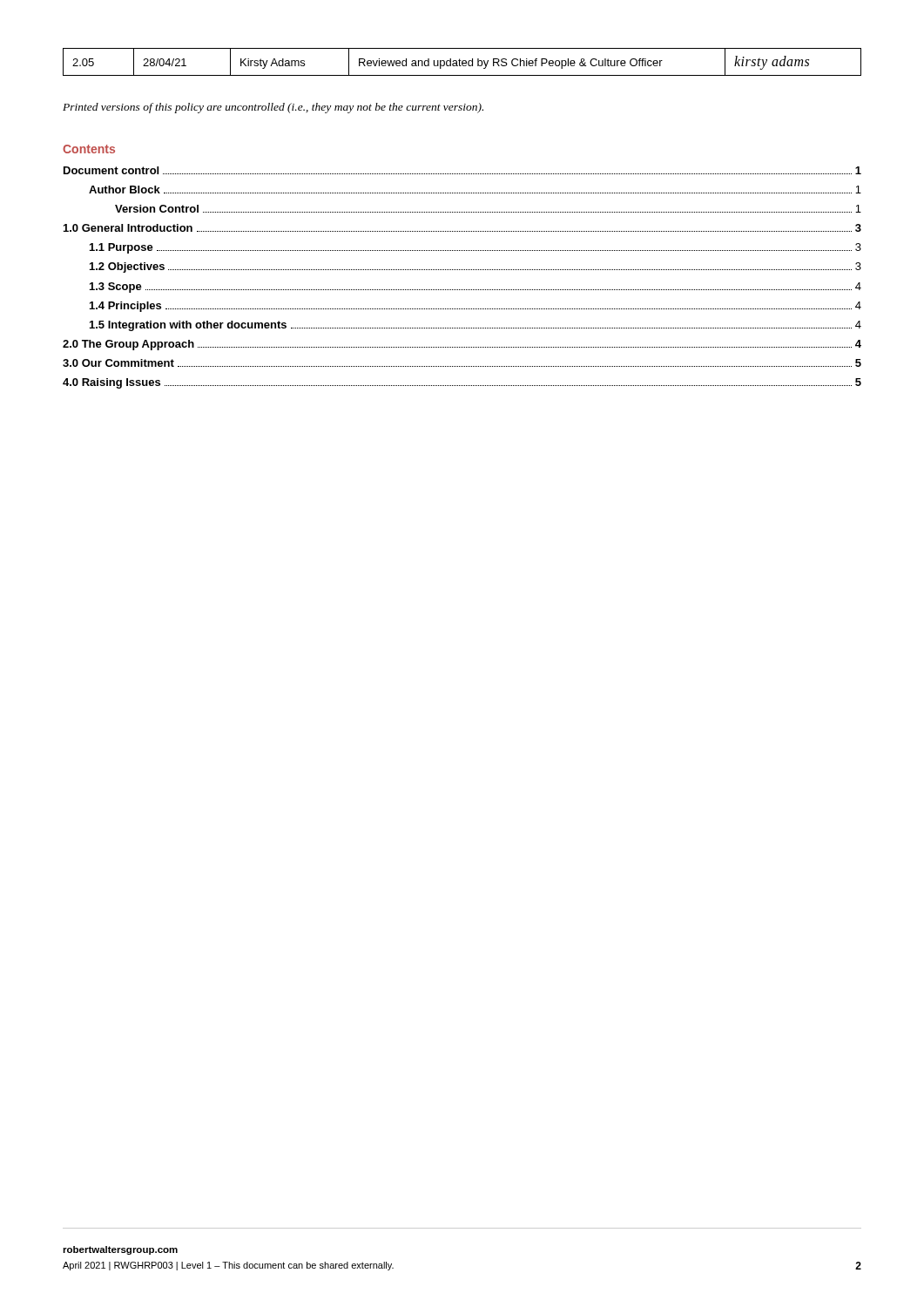Image resolution: width=924 pixels, height=1307 pixels.
Task: Click a table
Action: coord(462,62)
